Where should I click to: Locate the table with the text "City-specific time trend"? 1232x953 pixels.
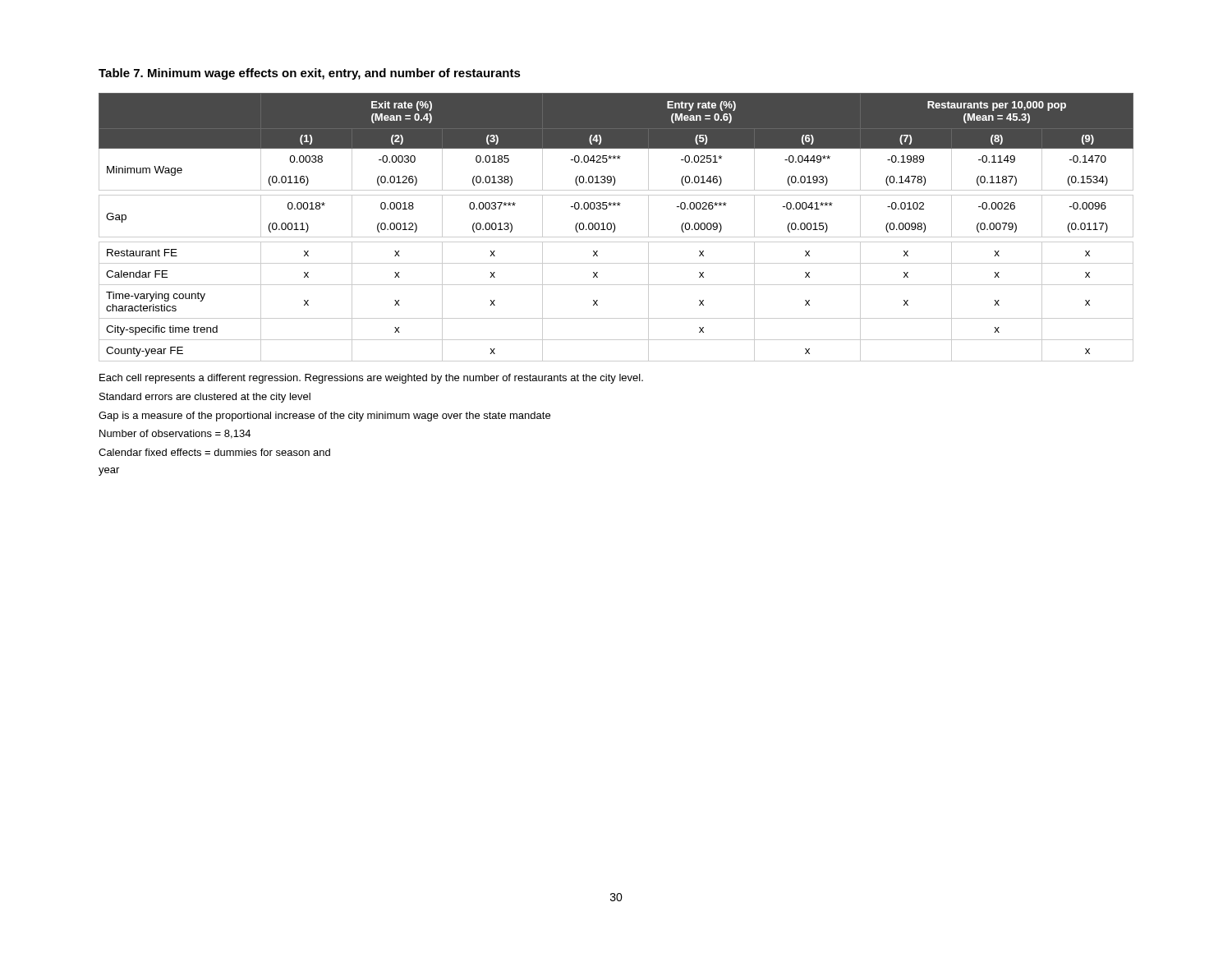click(616, 227)
